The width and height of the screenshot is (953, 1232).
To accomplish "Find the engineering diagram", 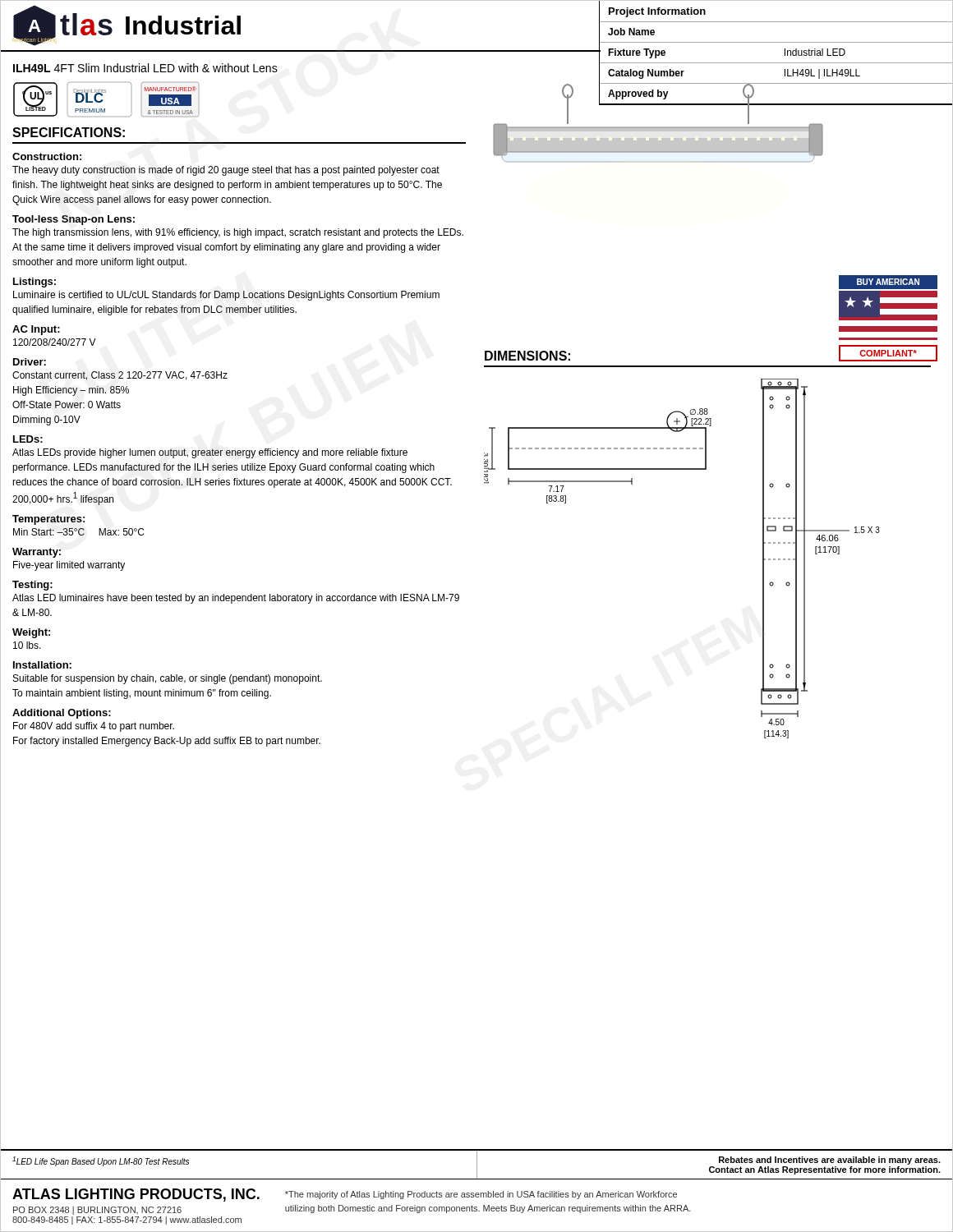I will click(706, 569).
